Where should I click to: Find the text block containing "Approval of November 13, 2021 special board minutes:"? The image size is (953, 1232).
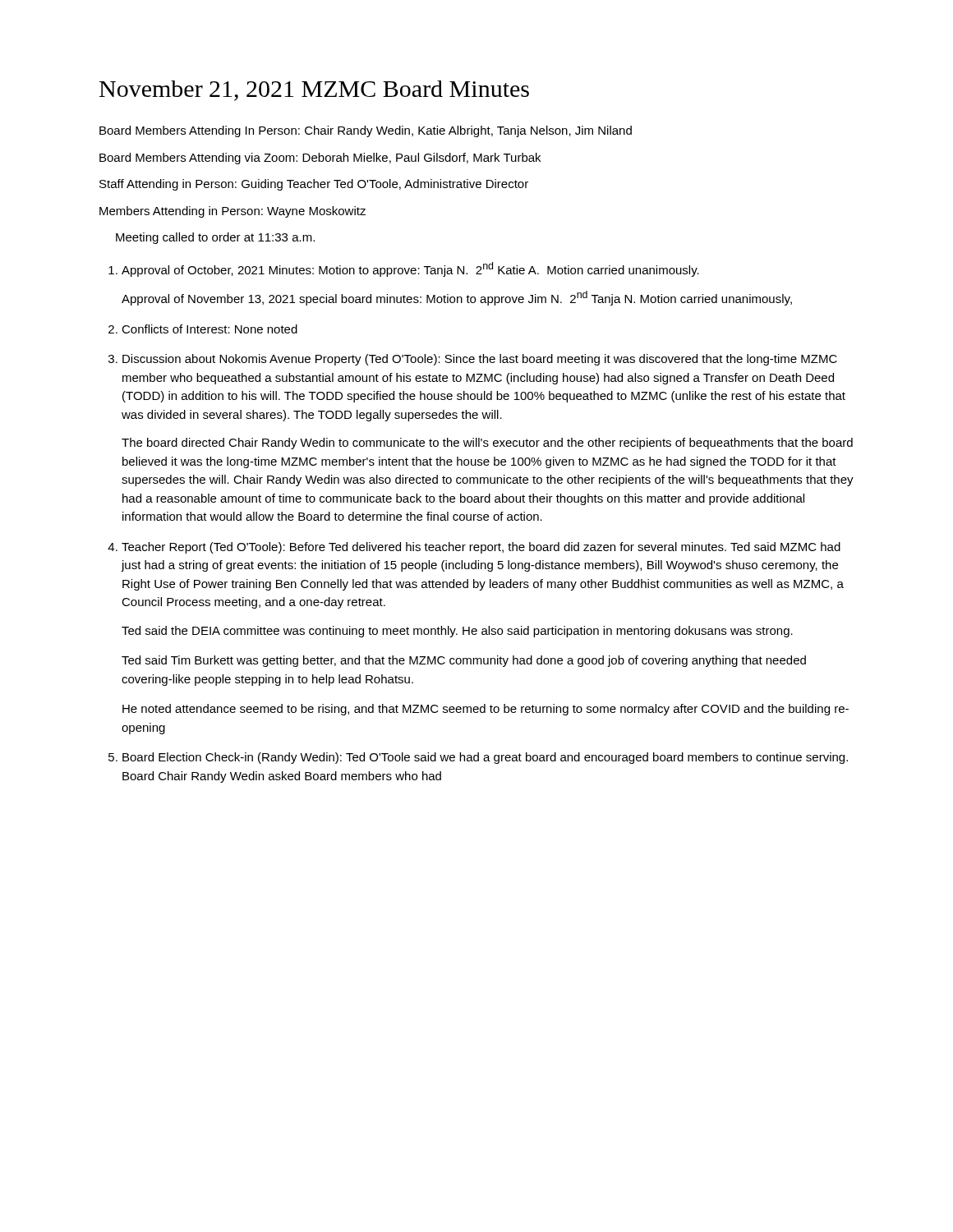click(x=457, y=297)
